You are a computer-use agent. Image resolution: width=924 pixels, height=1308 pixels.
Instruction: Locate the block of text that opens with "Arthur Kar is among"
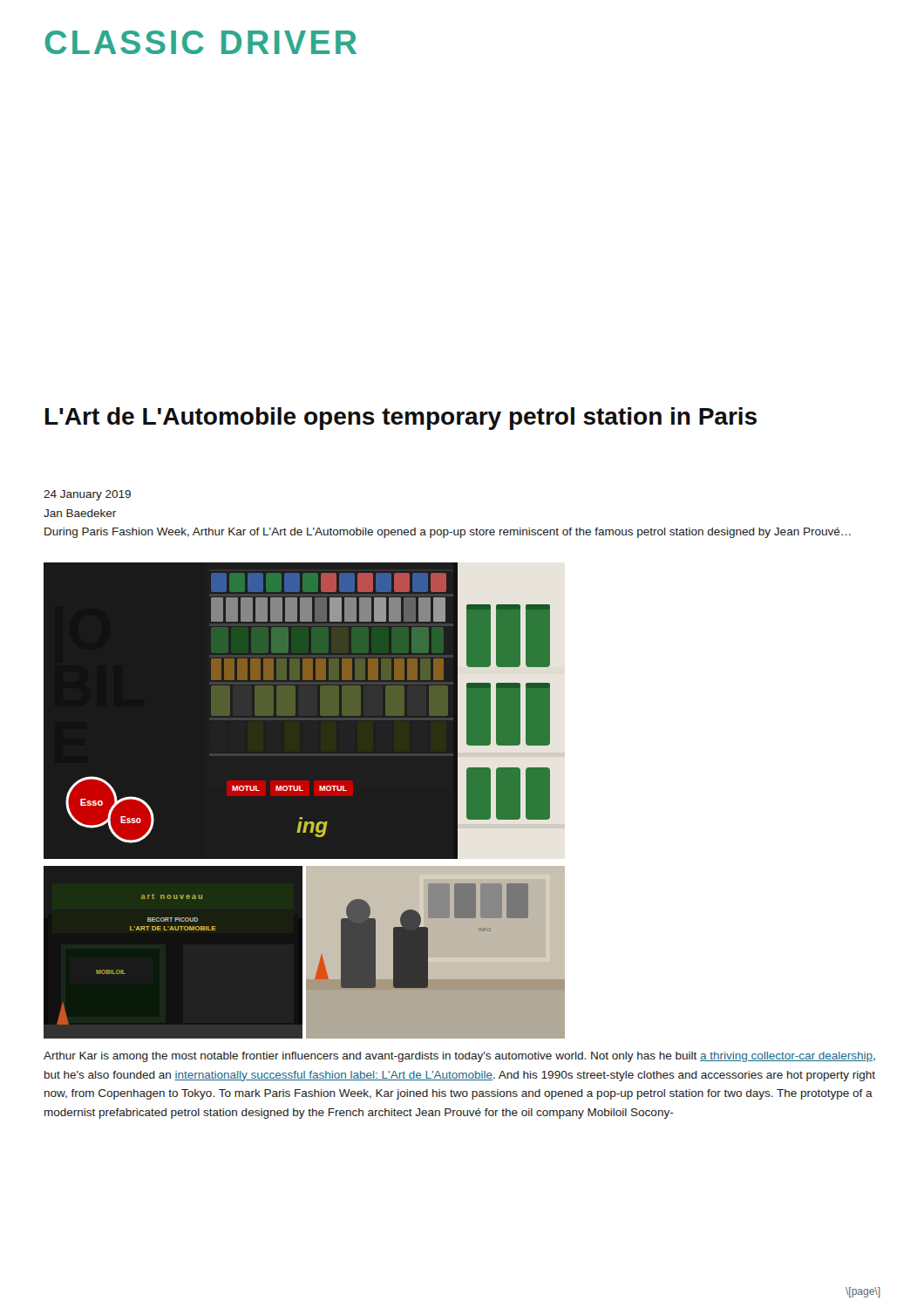click(x=460, y=1084)
